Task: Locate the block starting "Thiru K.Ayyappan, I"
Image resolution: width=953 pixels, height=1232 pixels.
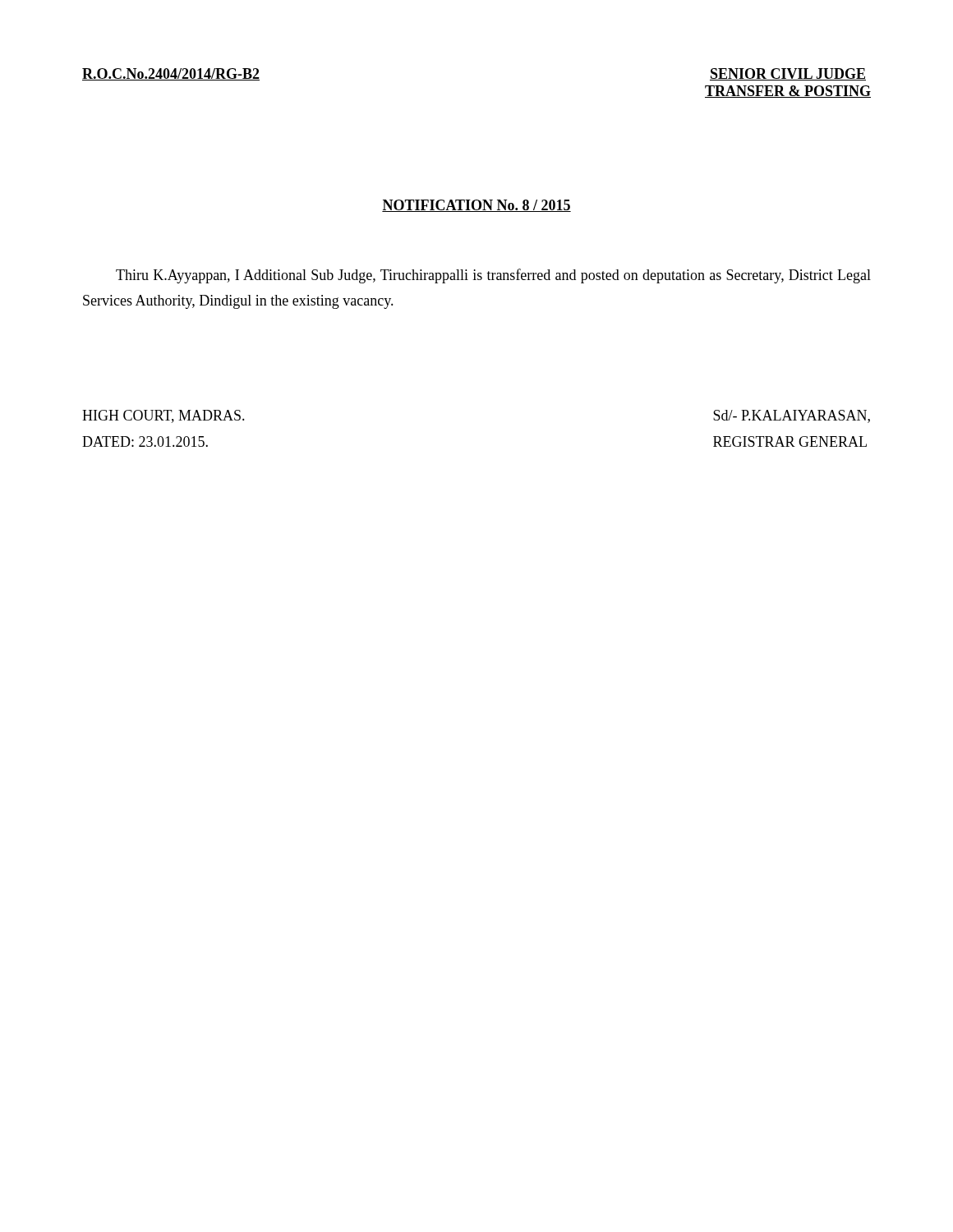Action: tap(476, 288)
